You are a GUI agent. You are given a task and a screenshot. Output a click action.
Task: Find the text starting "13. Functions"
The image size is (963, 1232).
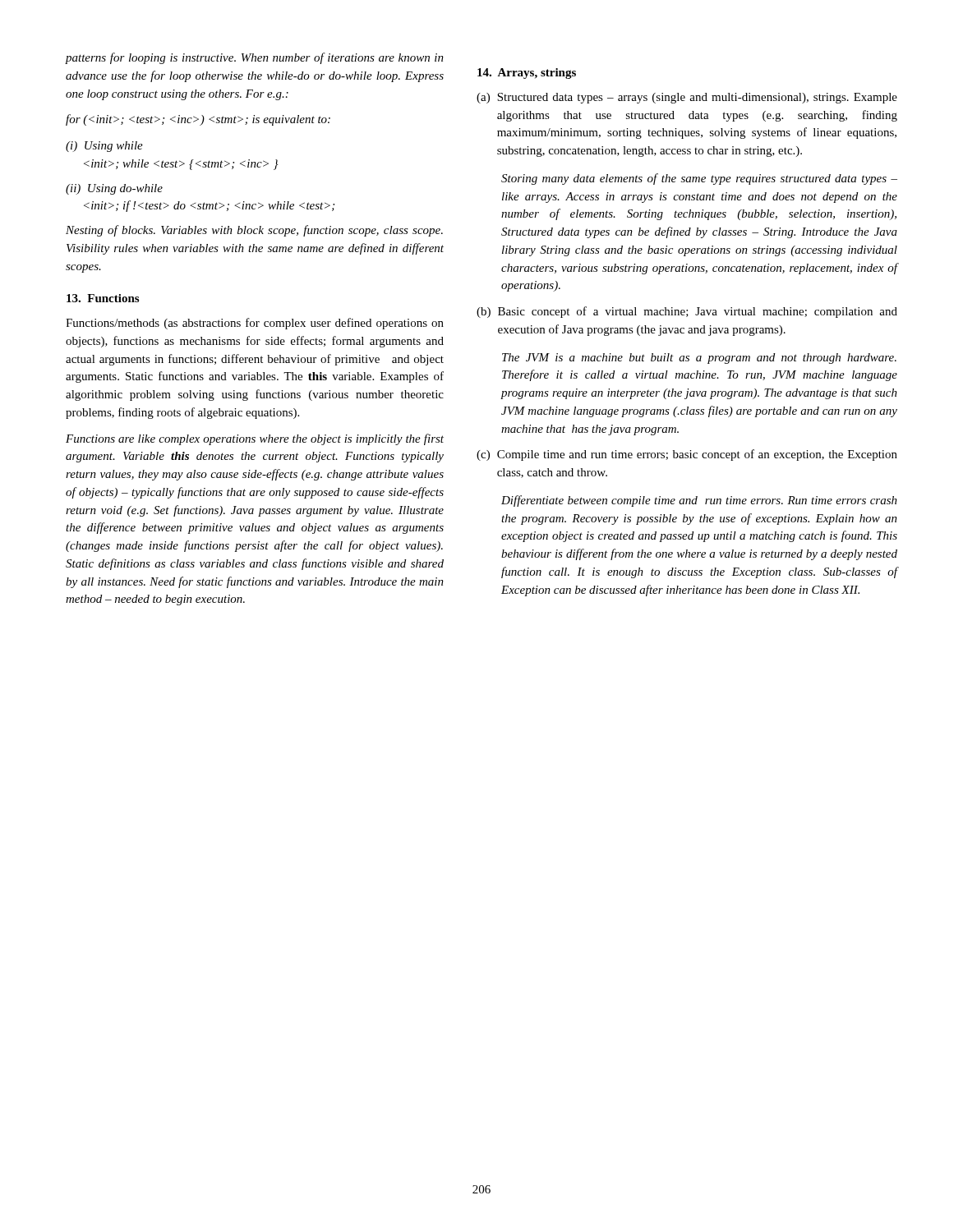[103, 298]
